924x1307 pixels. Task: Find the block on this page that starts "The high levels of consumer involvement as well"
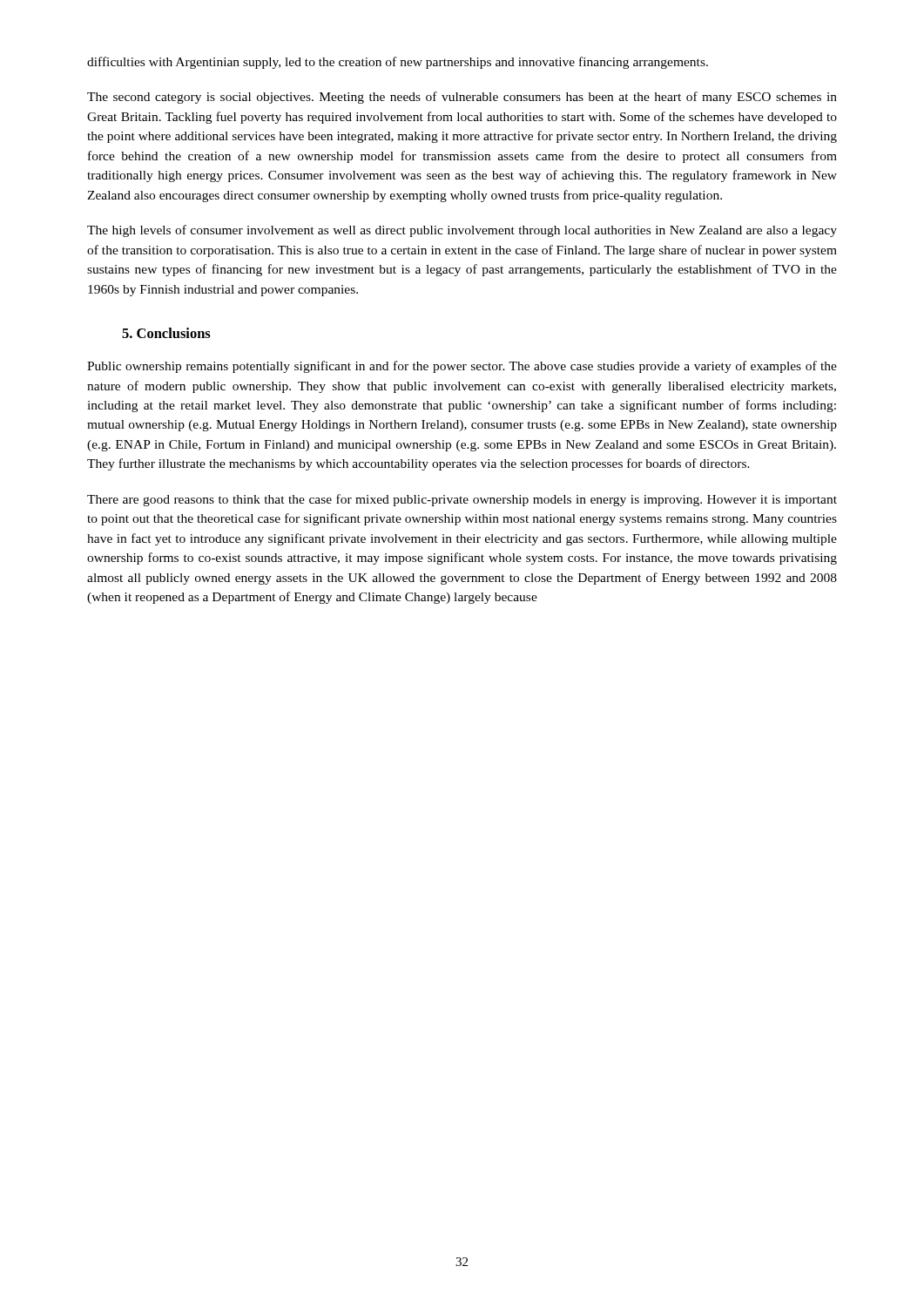462,259
